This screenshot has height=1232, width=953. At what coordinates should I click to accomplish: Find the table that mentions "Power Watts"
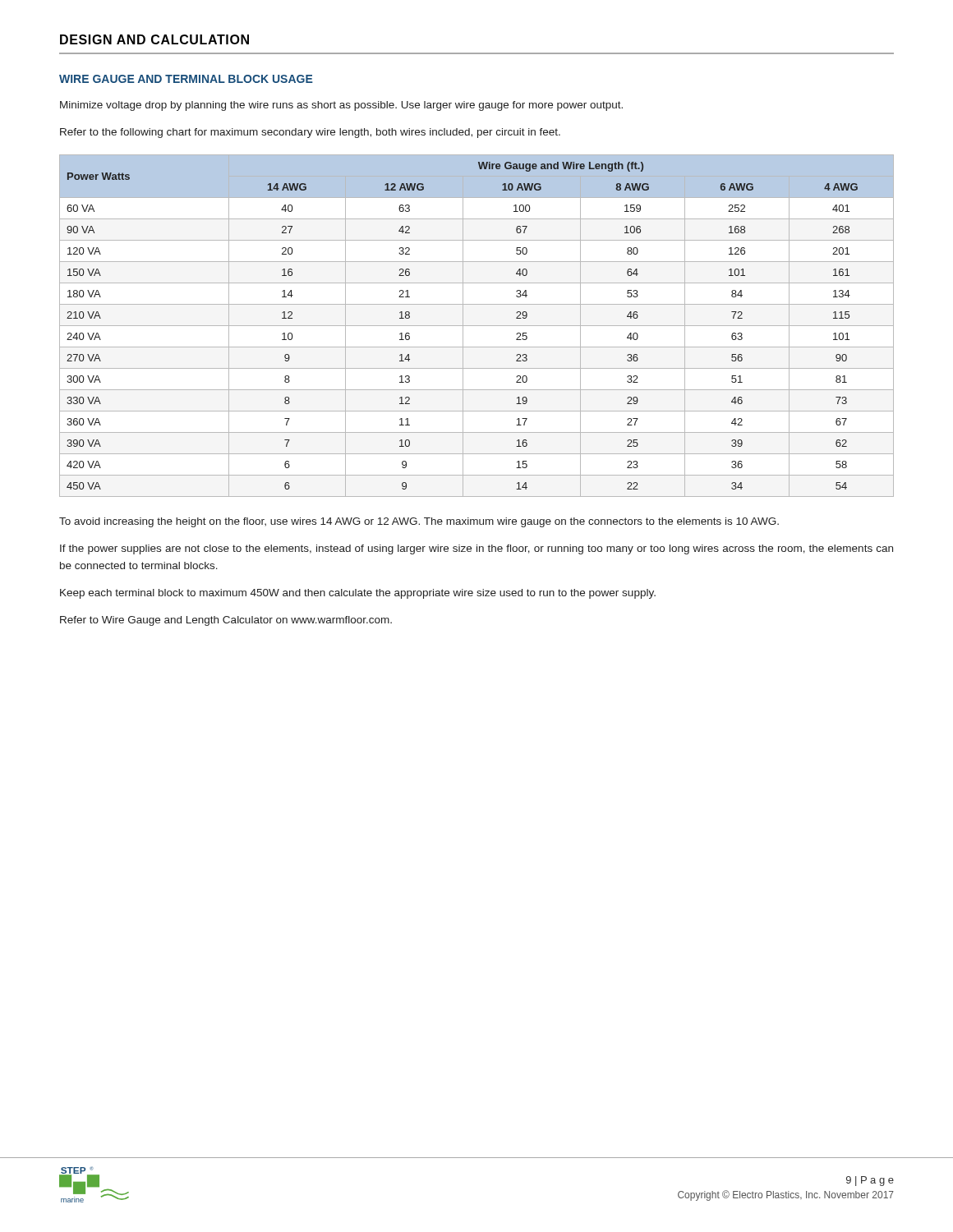coord(476,325)
